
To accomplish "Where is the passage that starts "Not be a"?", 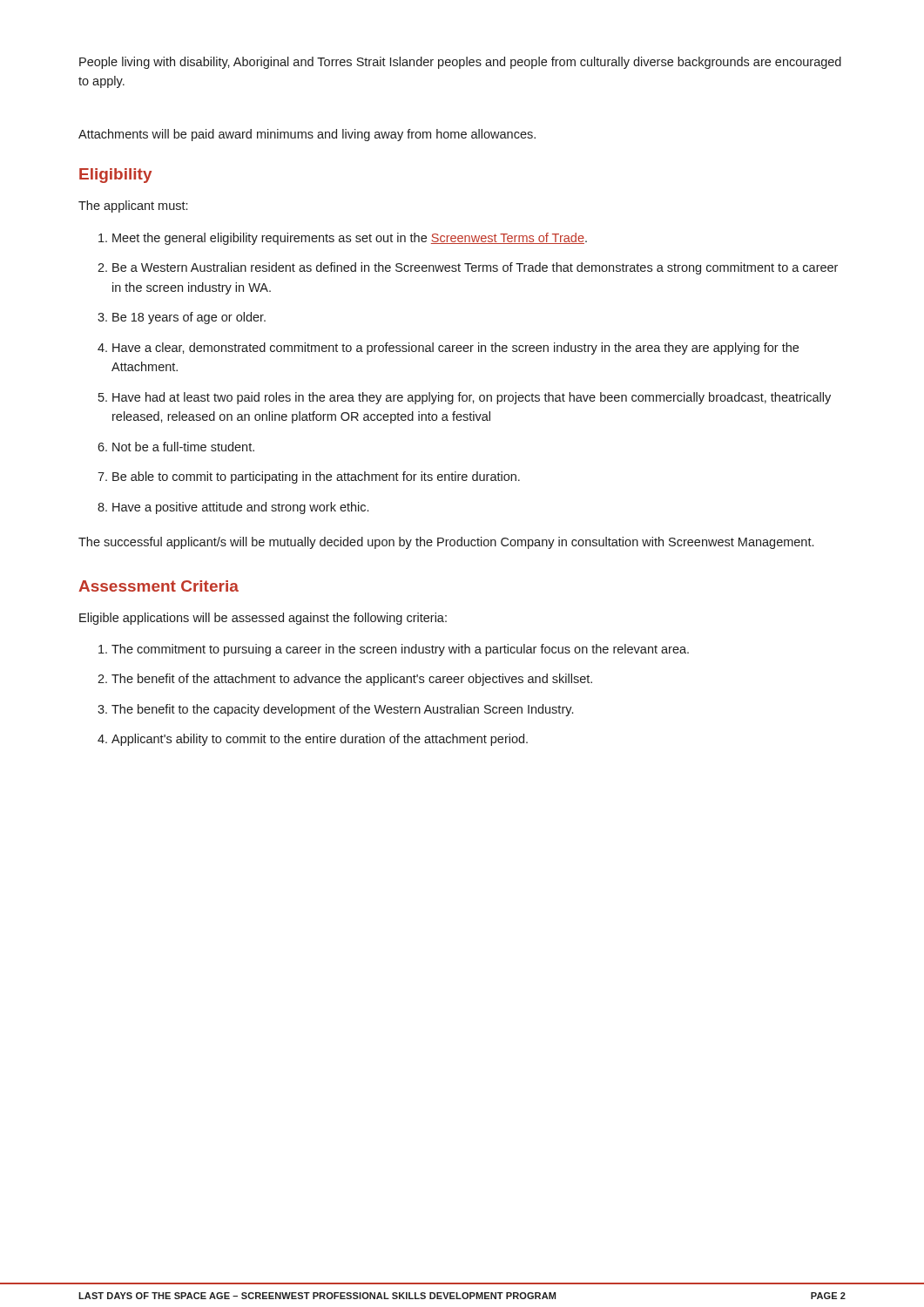I will pos(183,447).
